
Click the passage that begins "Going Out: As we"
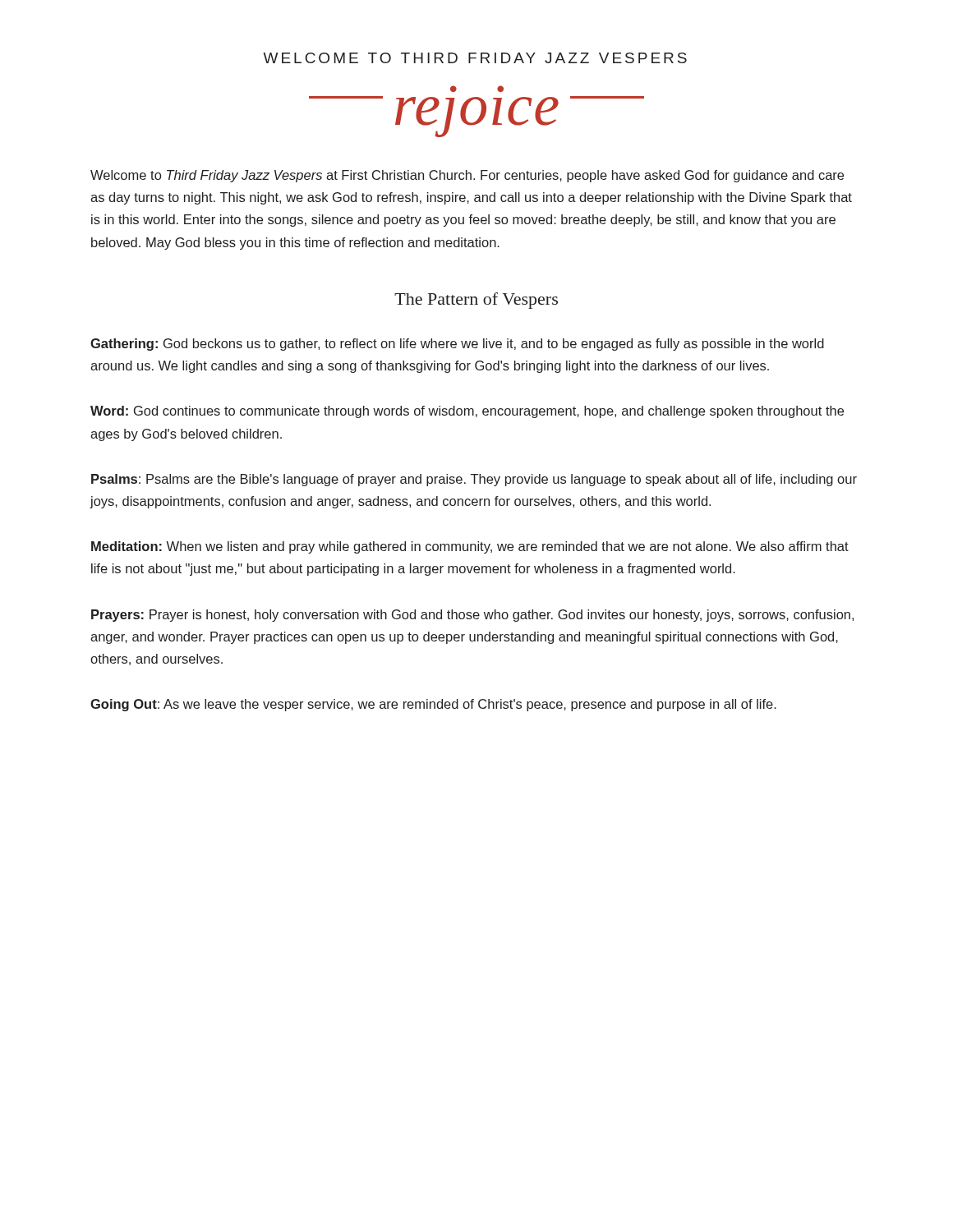pos(434,704)
